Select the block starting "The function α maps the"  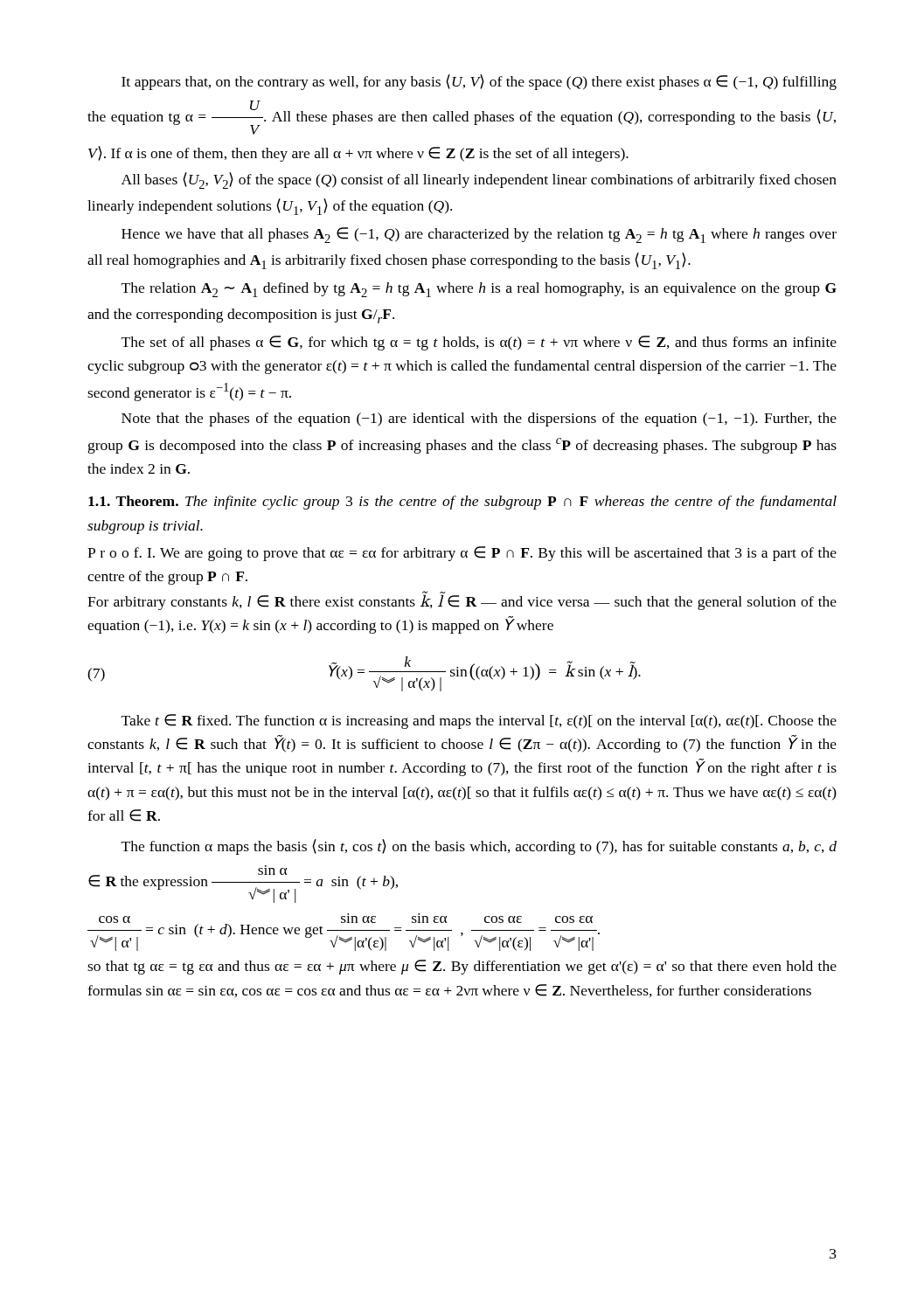[479, 847]
